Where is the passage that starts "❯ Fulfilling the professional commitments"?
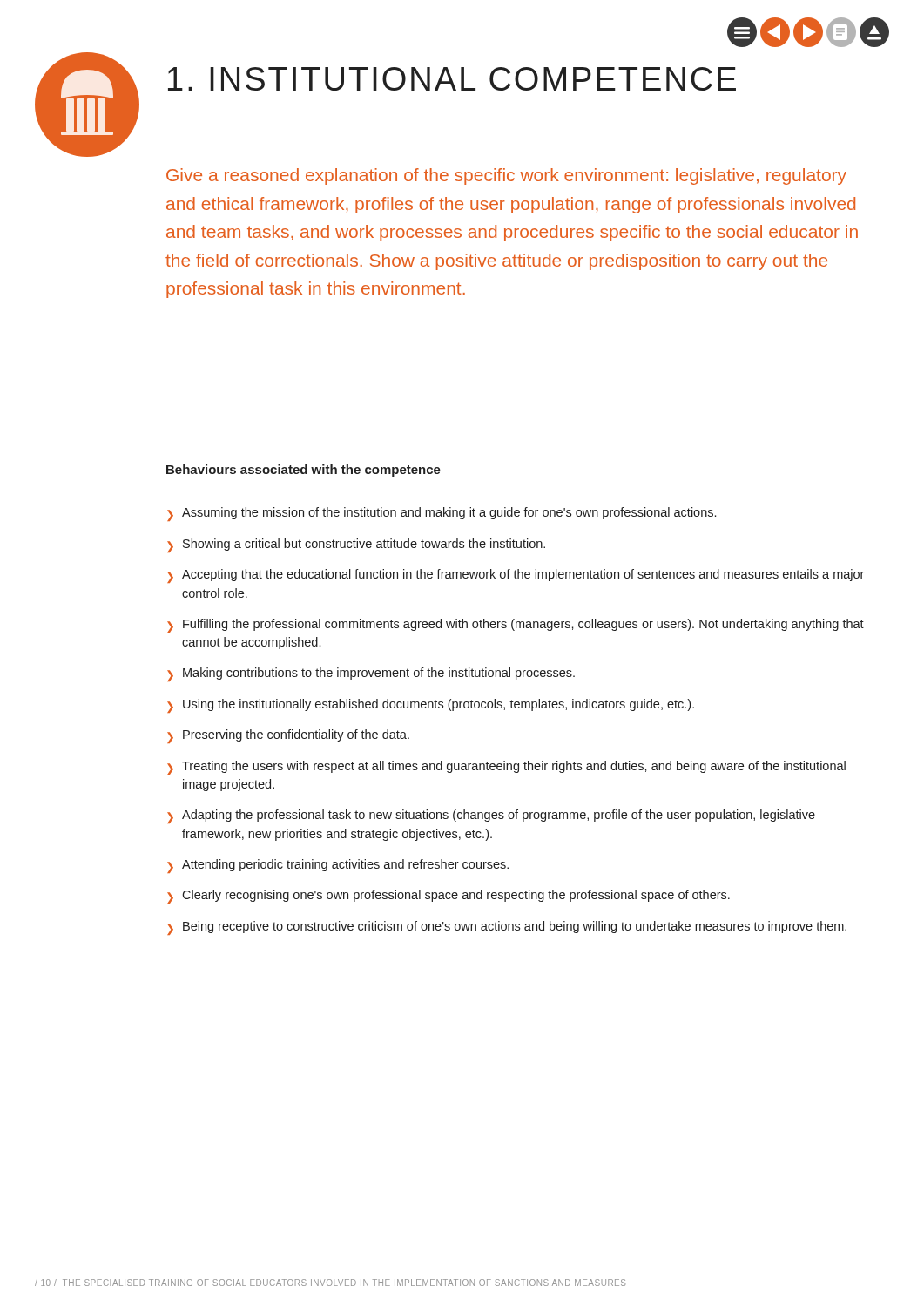 [523, 634]
